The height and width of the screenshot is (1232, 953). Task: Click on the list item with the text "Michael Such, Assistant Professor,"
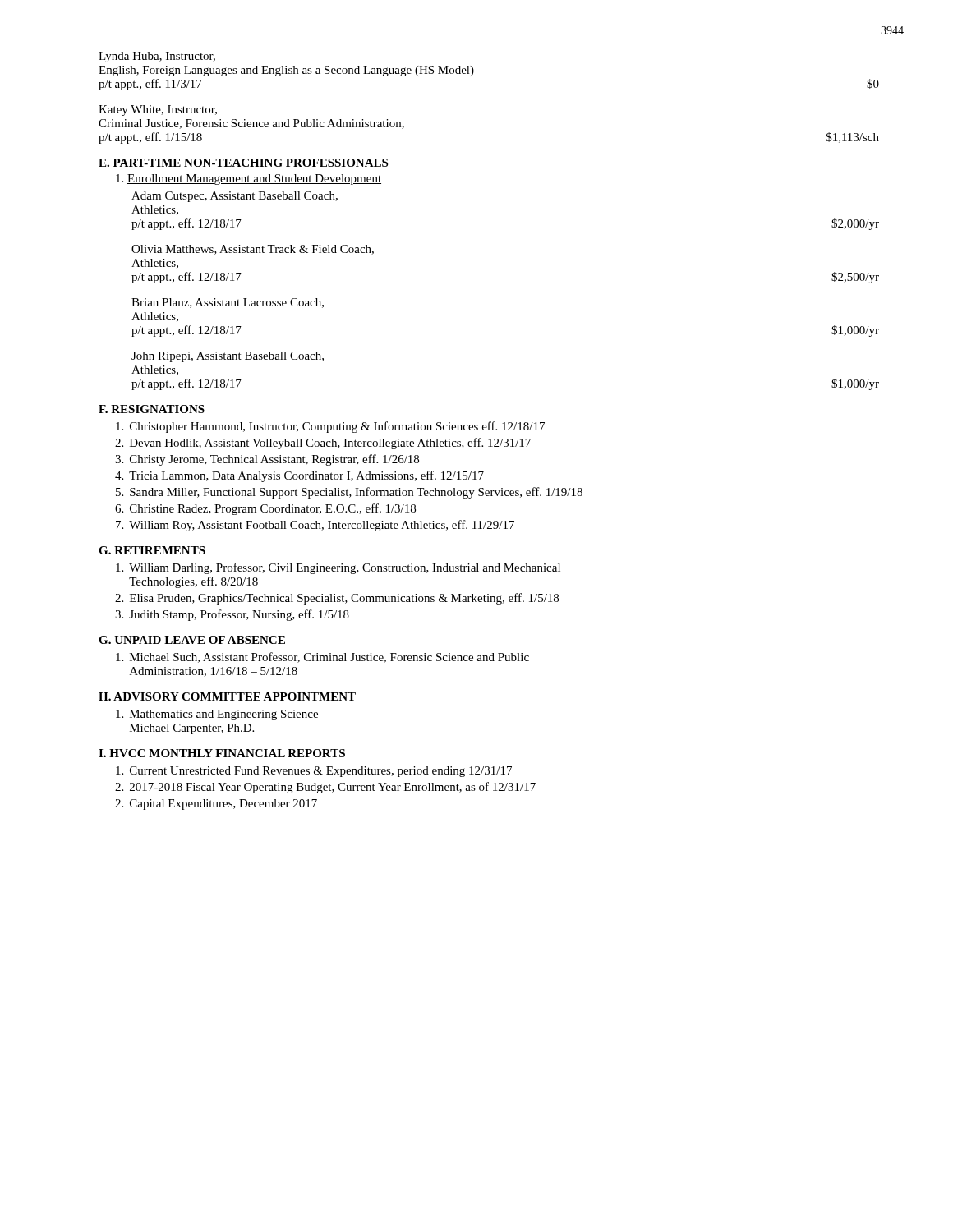[x=322, y=664]
